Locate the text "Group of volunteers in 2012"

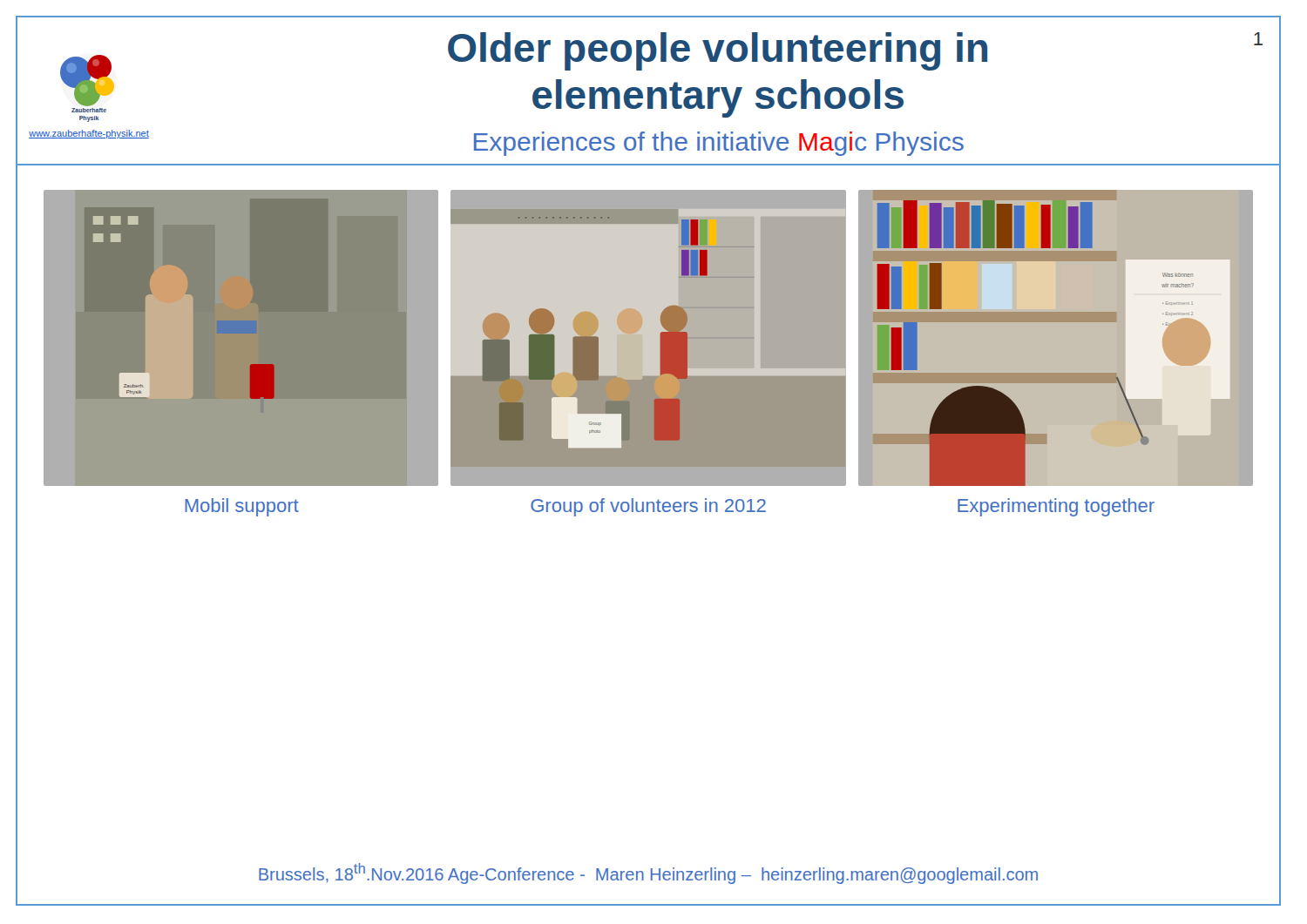(x=648, y=506)
